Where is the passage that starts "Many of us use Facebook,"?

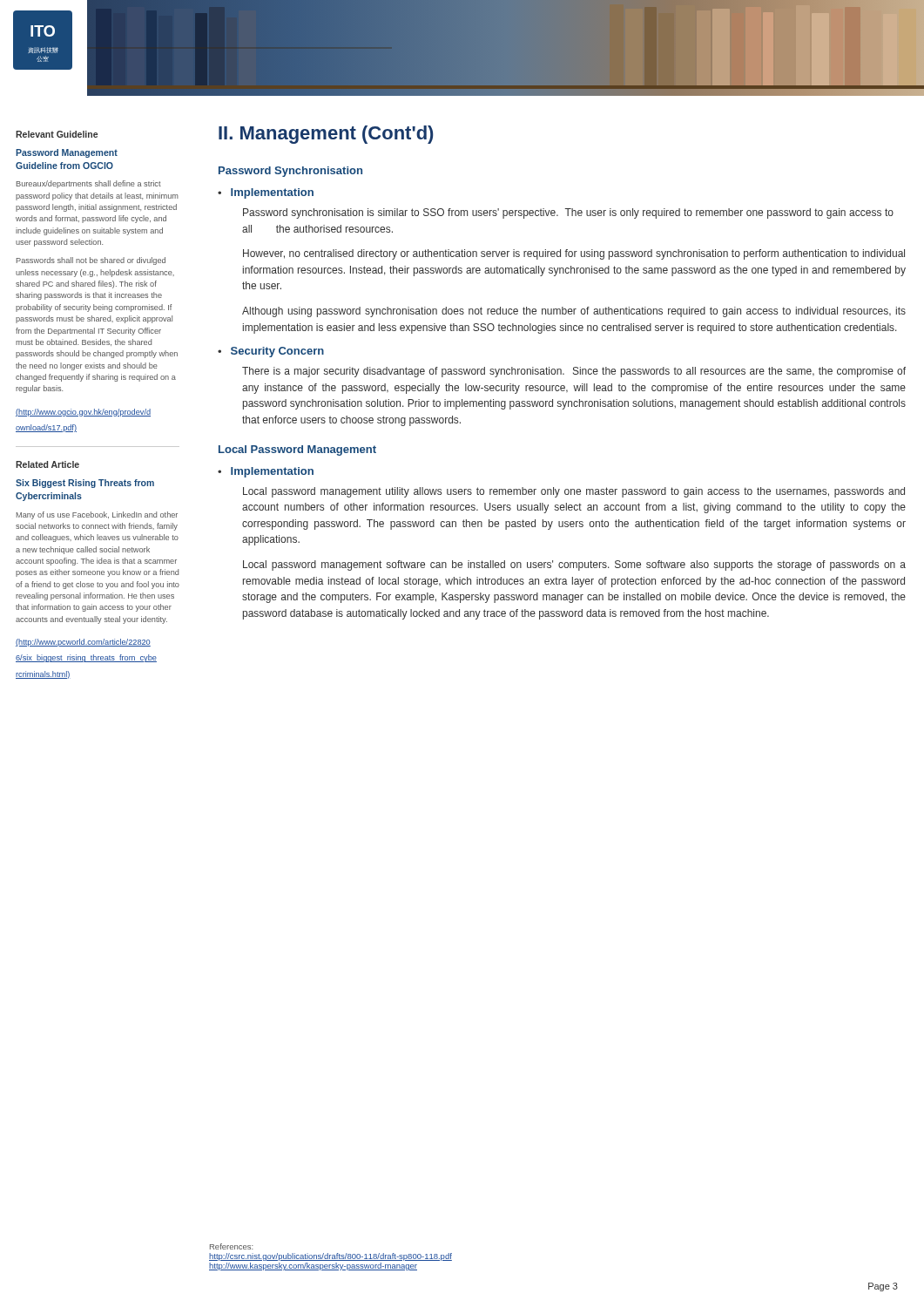click(98, 567)
